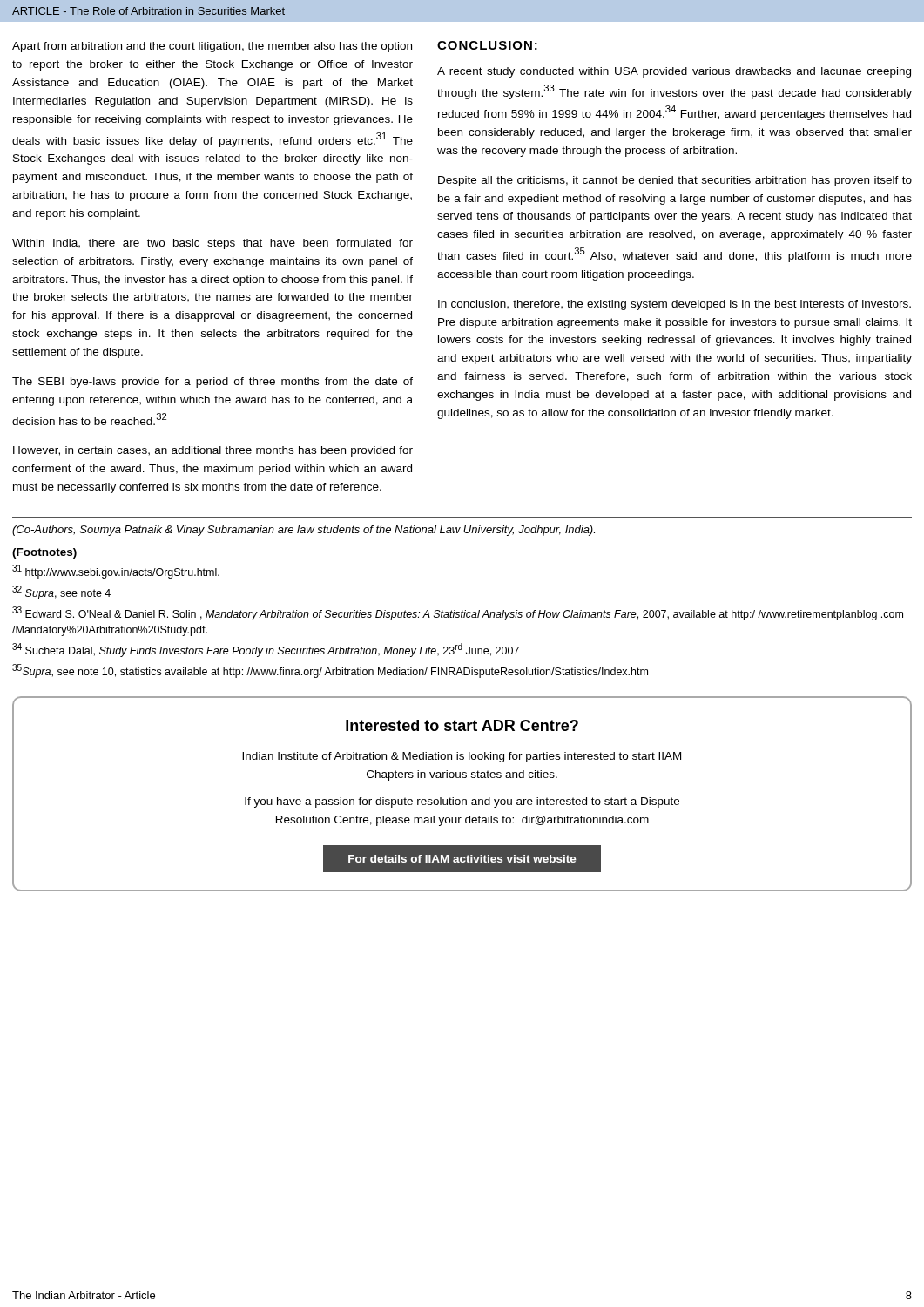This screenshot has height=1307, width=924.
Task: Select the region starting "34 Sucheta Dalal, Study Finds Investors Fare"
Action: click(266, 650)
